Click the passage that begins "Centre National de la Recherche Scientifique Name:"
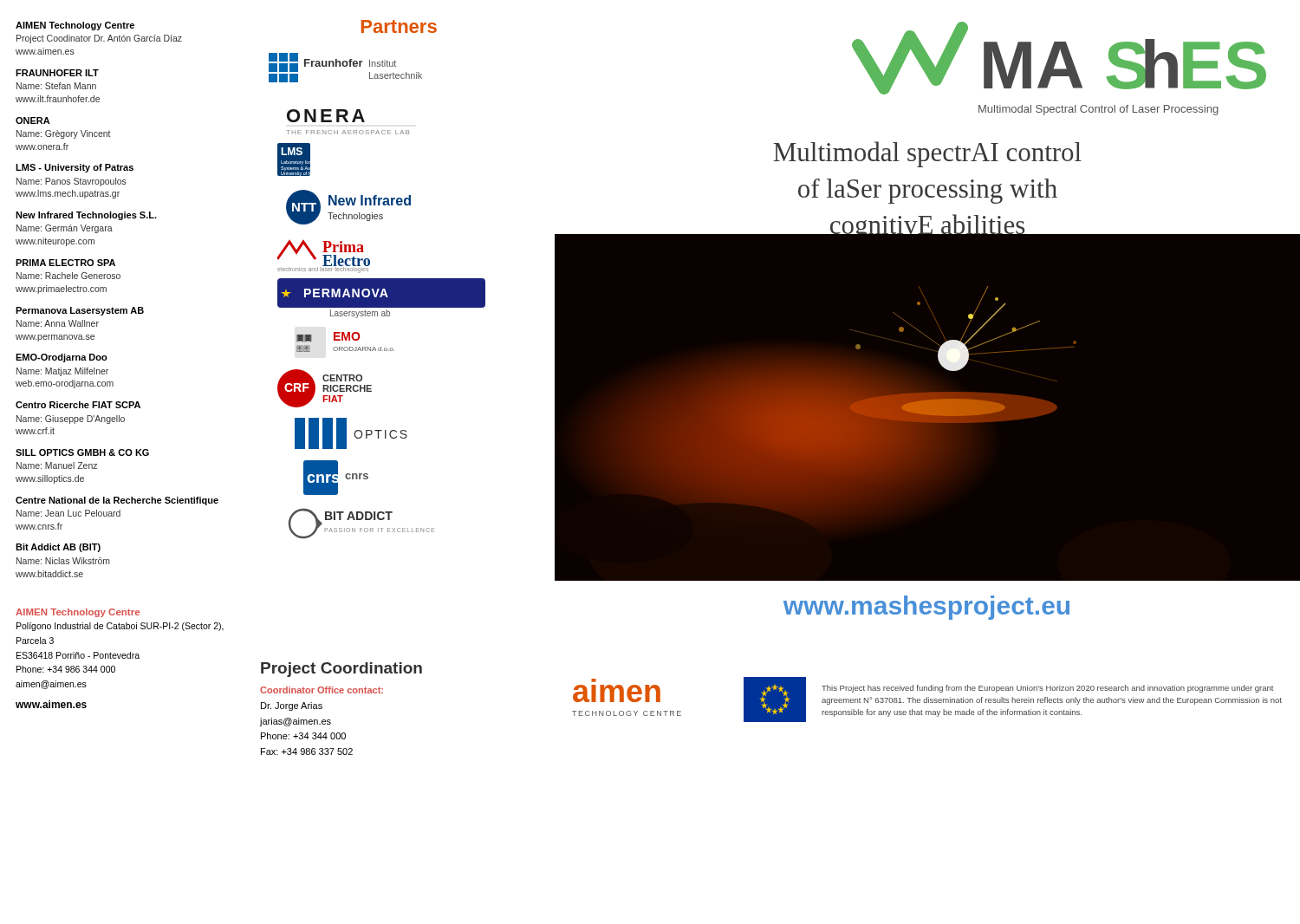Viewport: 1300px width, 924px height. (x=121, y=513)
